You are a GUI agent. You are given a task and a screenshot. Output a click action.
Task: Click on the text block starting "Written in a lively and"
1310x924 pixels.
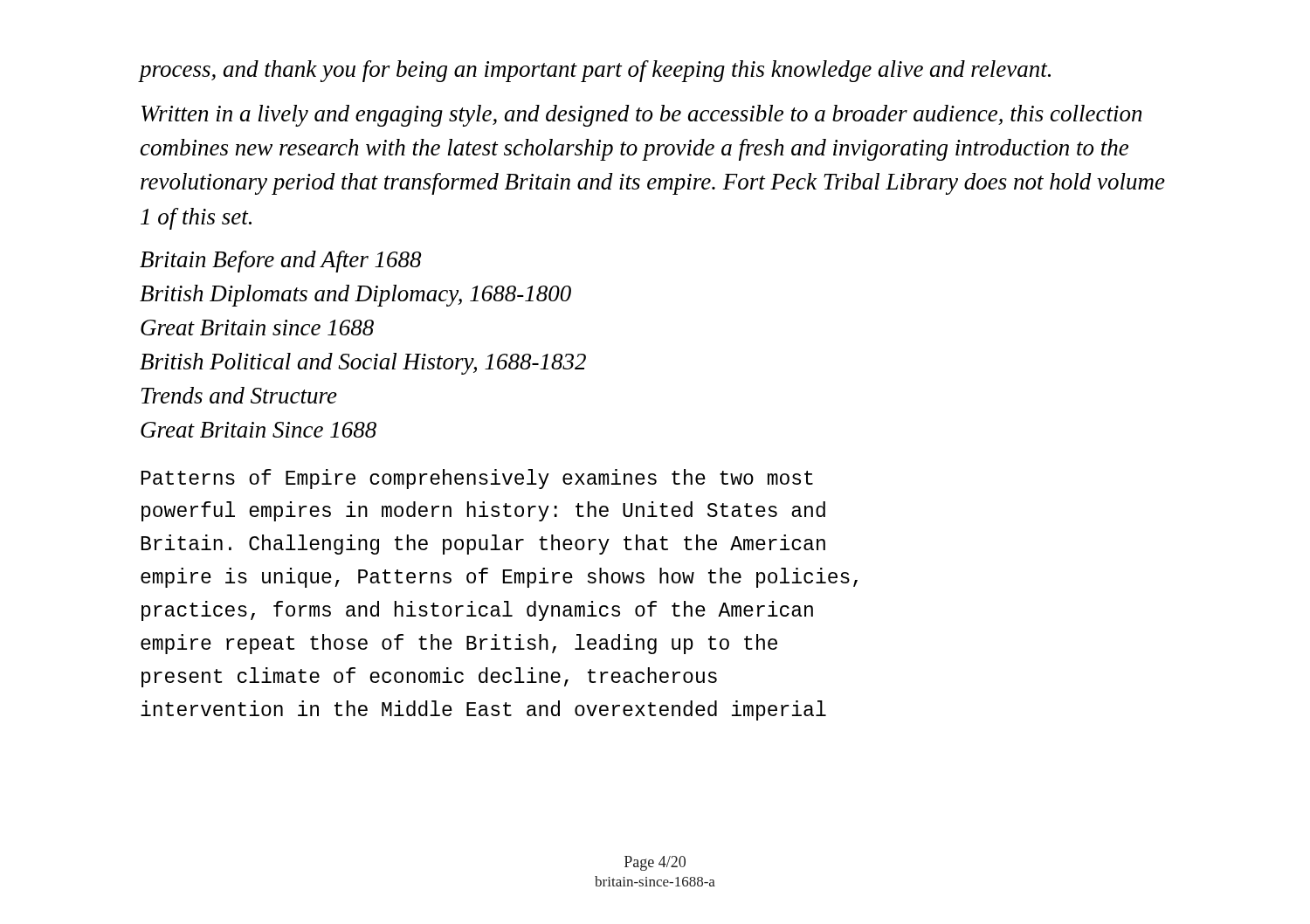[x=652, y=165]
